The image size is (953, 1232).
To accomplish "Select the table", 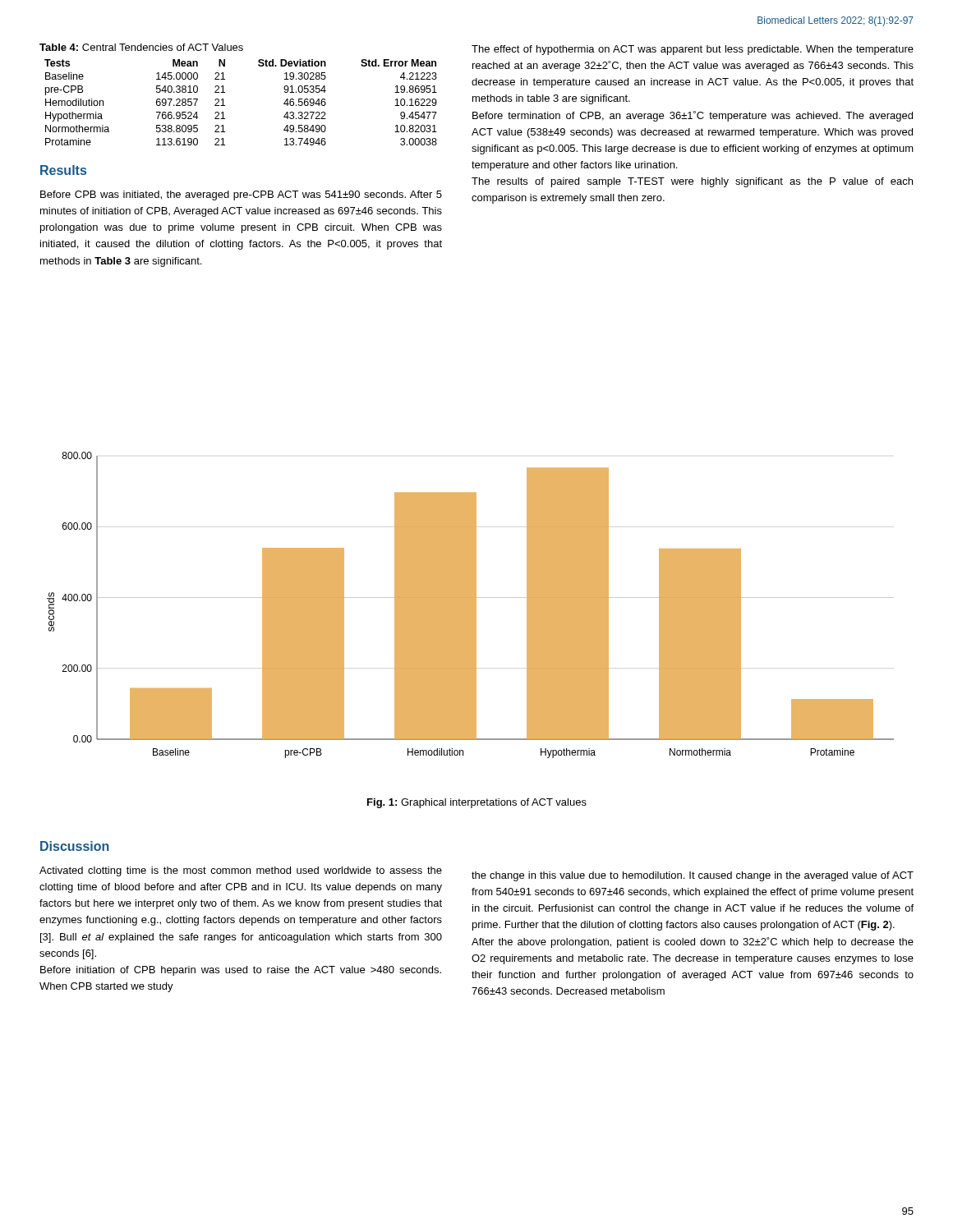I will (x=241, y=103).
